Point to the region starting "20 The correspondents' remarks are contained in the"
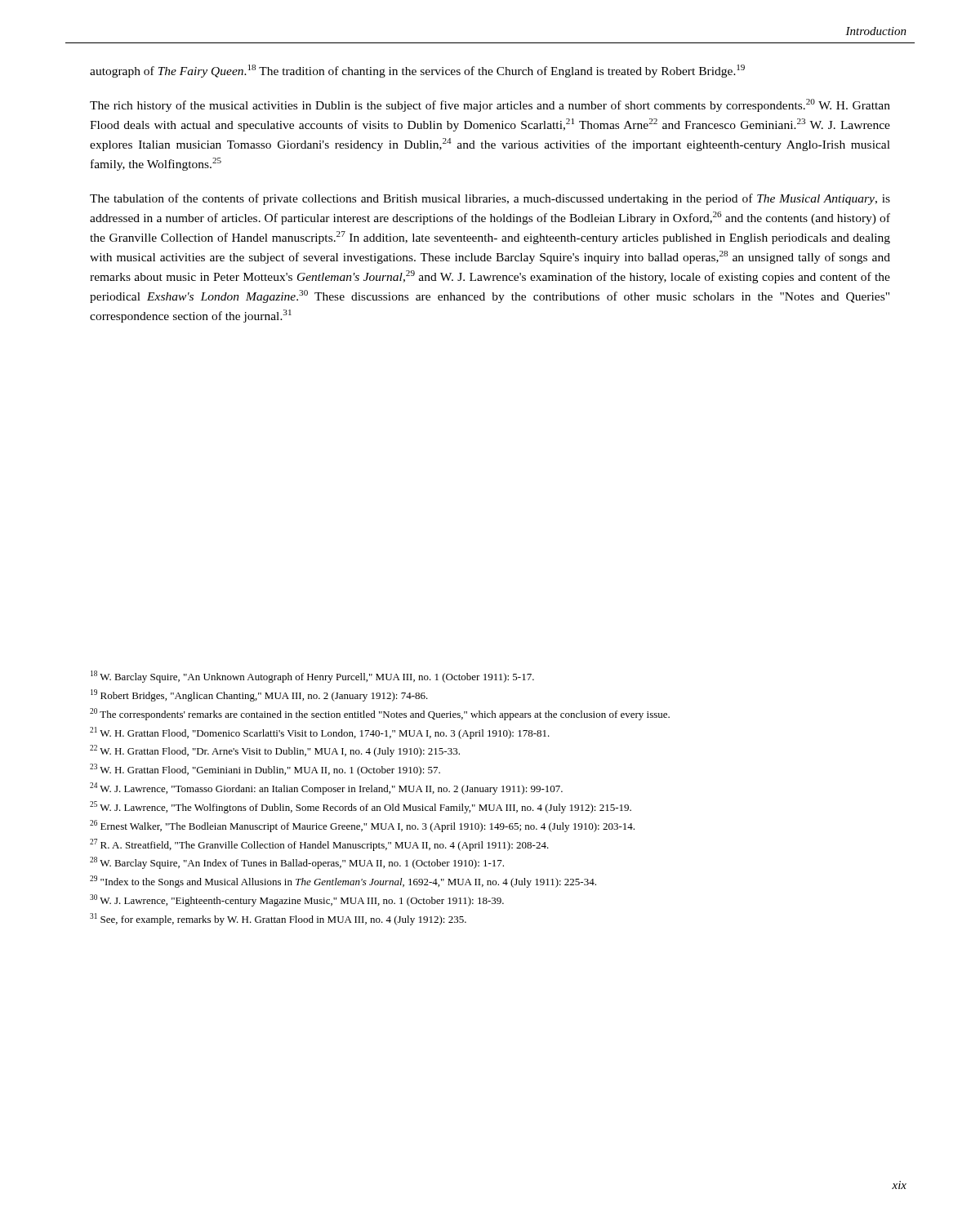This screenshot has width=980, height=1225. click(x=380, y=714)
